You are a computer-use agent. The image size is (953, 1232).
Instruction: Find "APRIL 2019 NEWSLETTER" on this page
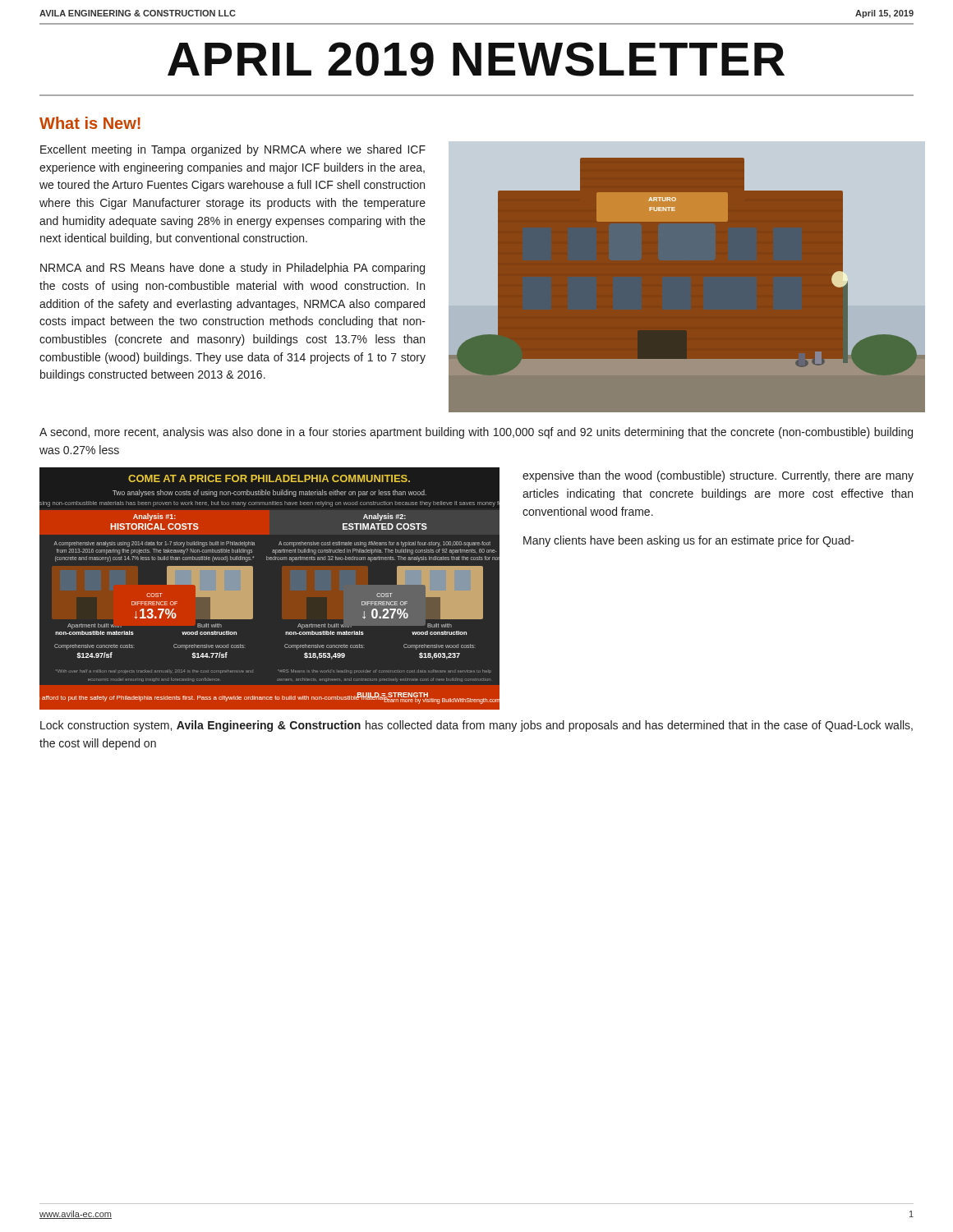click(x=476, y=59)
